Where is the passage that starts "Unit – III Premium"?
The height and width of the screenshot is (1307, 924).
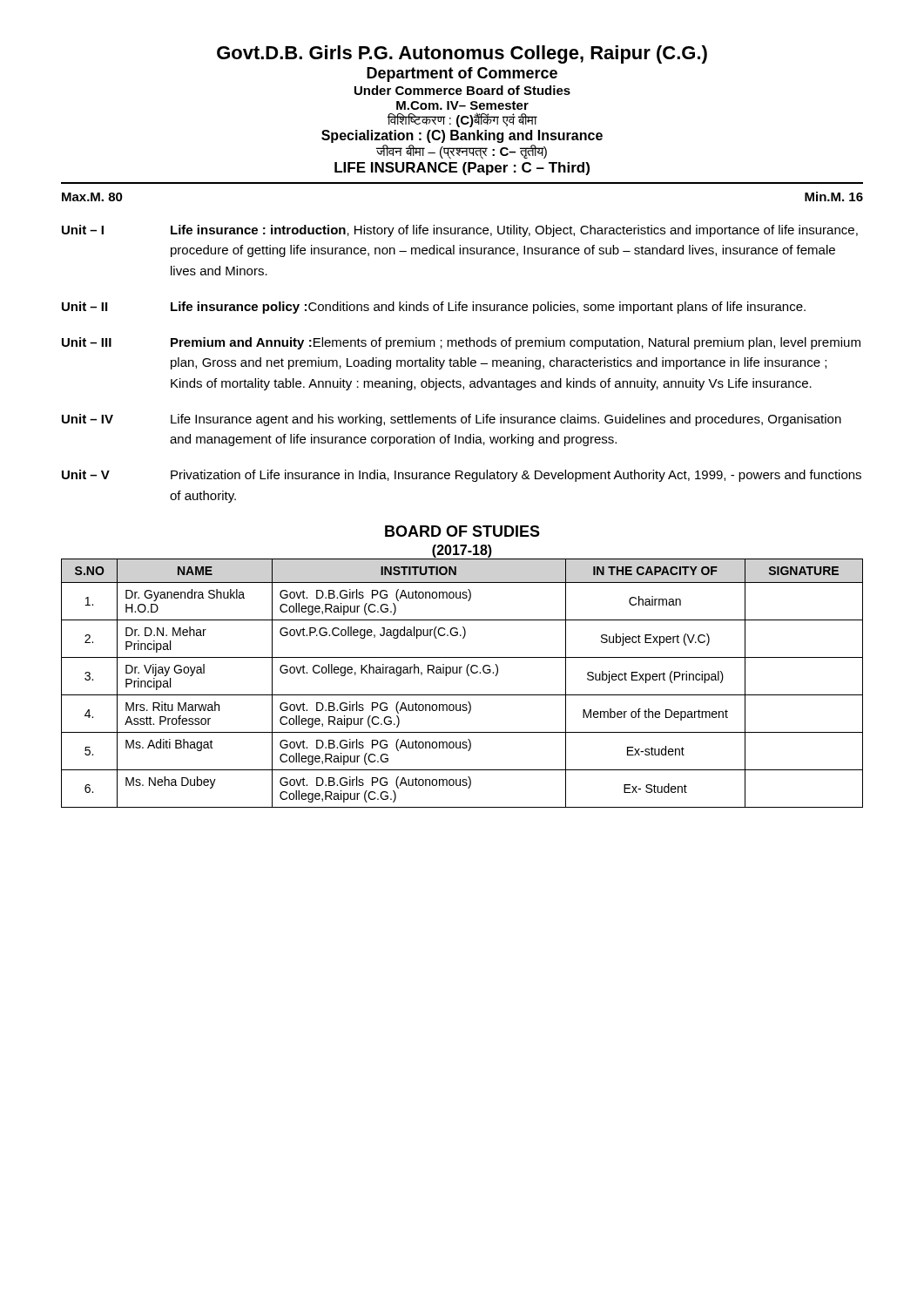click(x=462, y=362)
